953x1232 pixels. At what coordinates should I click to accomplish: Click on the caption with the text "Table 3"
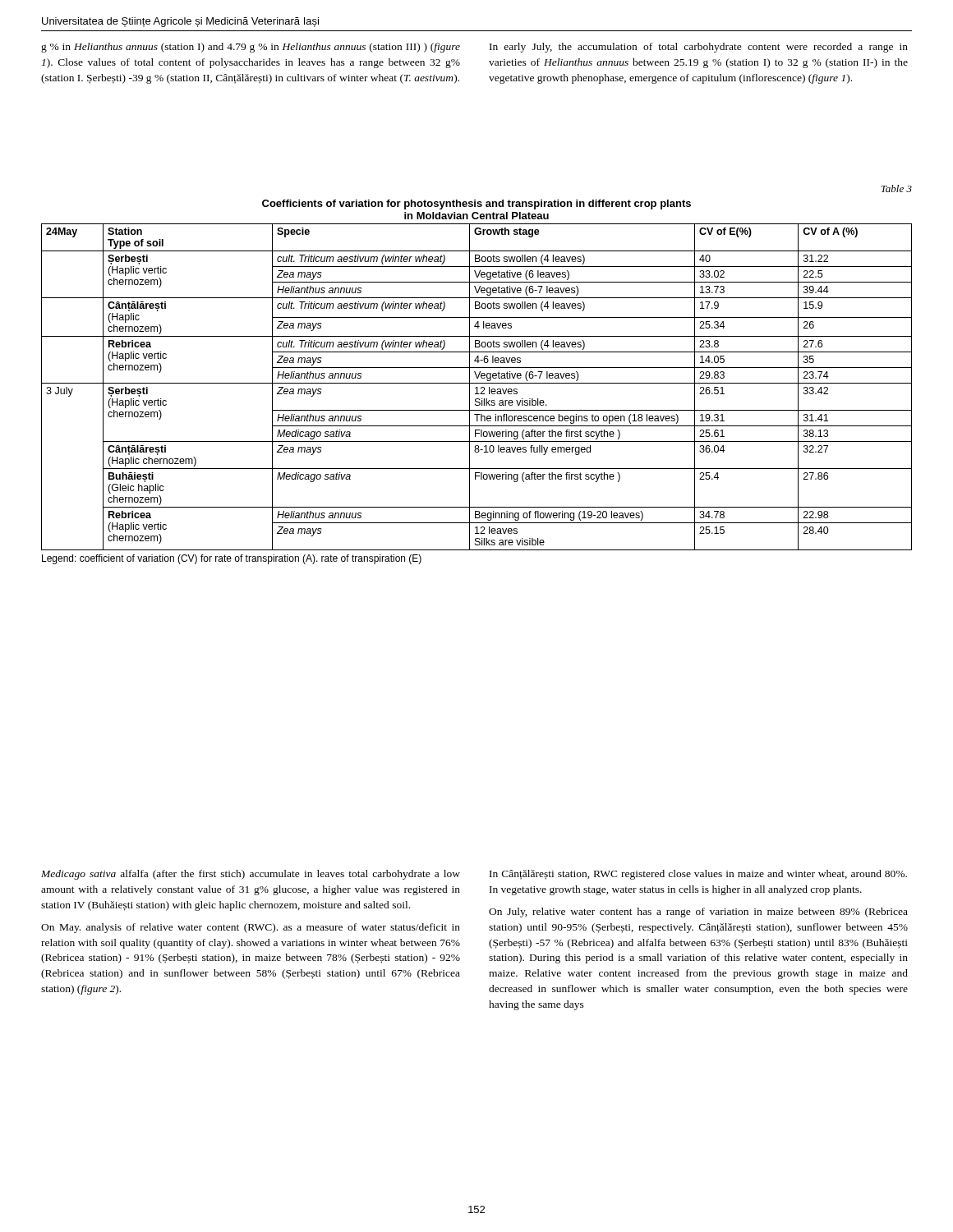coord(896,188)
